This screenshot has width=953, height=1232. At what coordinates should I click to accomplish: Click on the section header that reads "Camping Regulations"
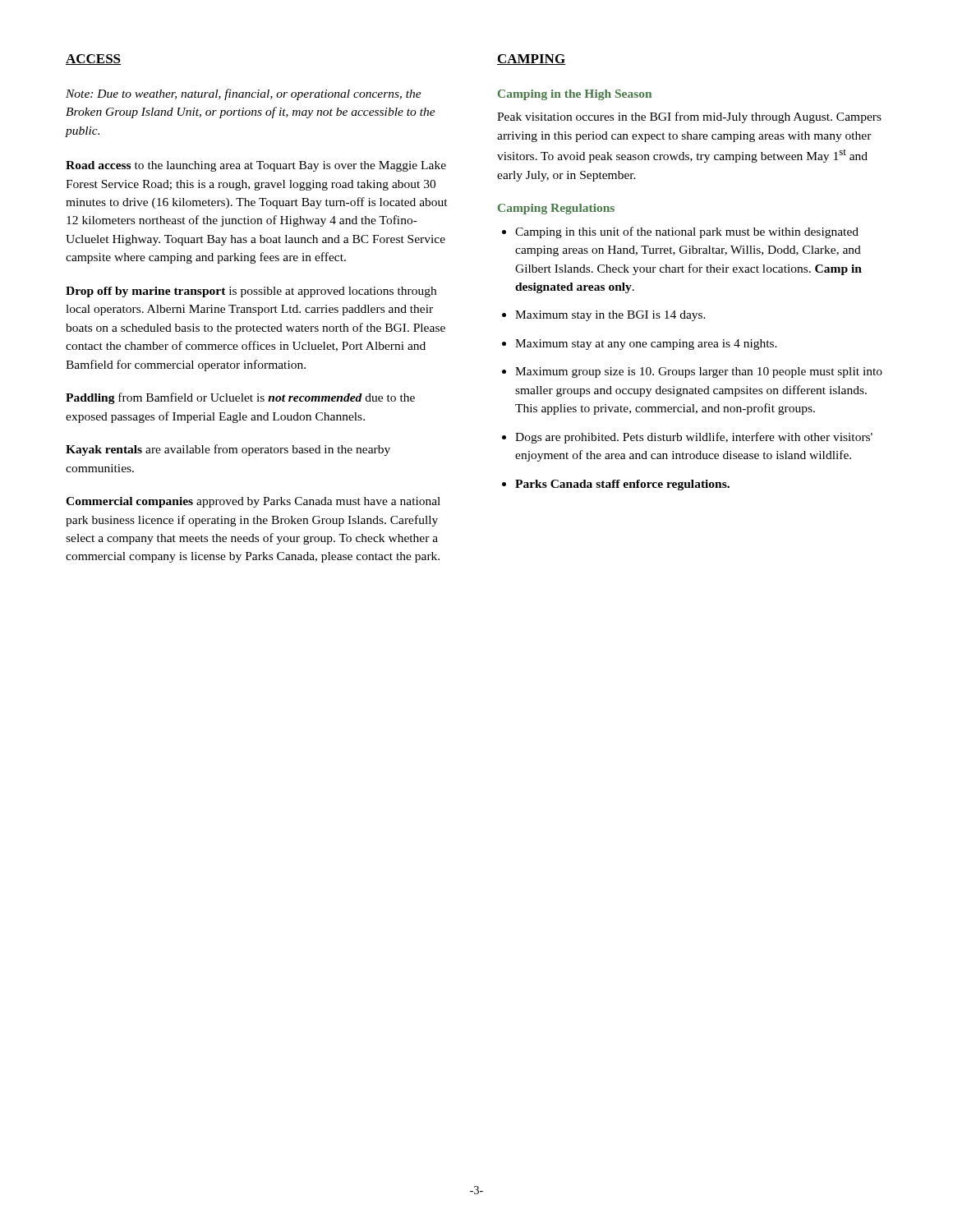[556, 209]
